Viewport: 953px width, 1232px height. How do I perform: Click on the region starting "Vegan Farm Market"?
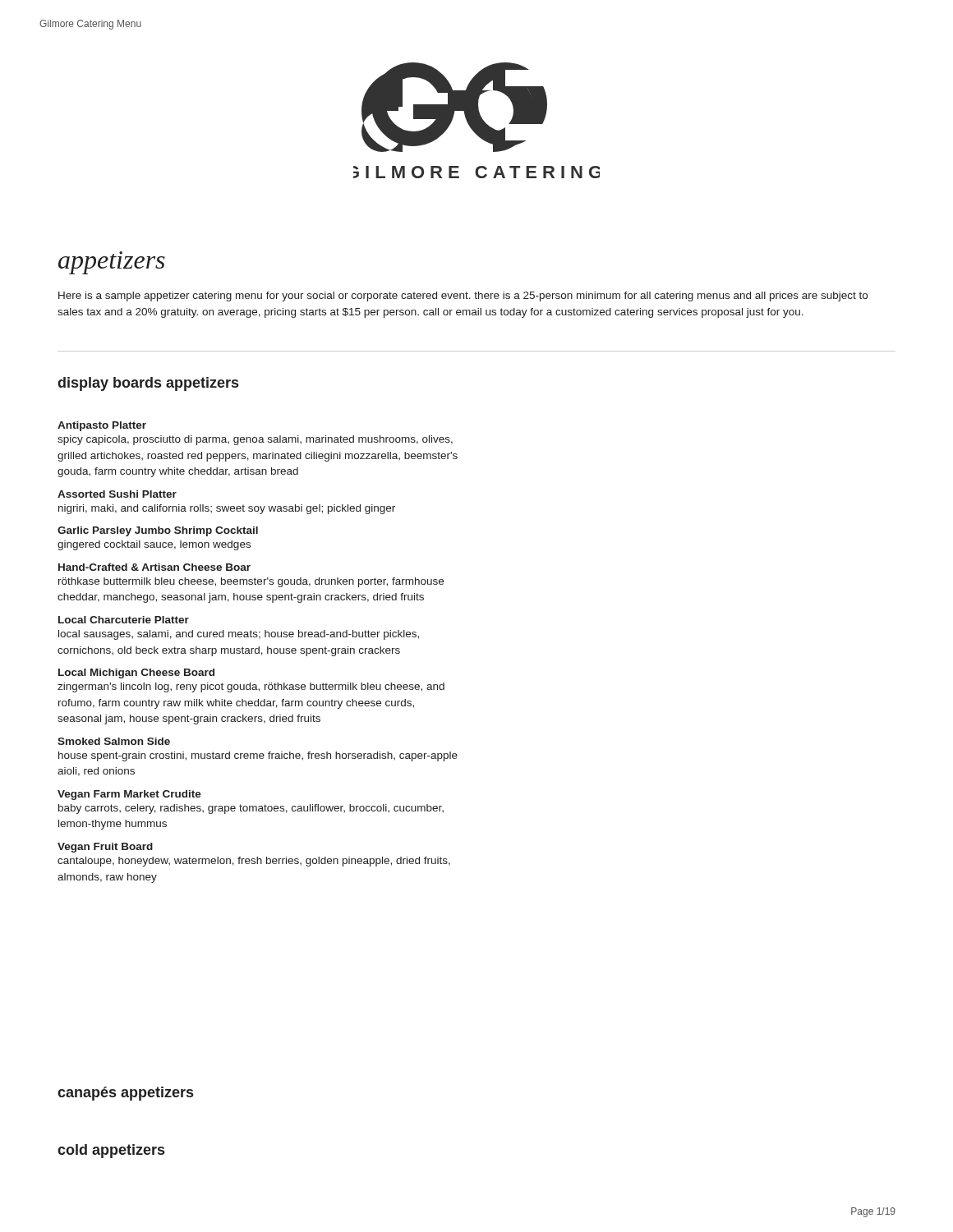(129, 795)
